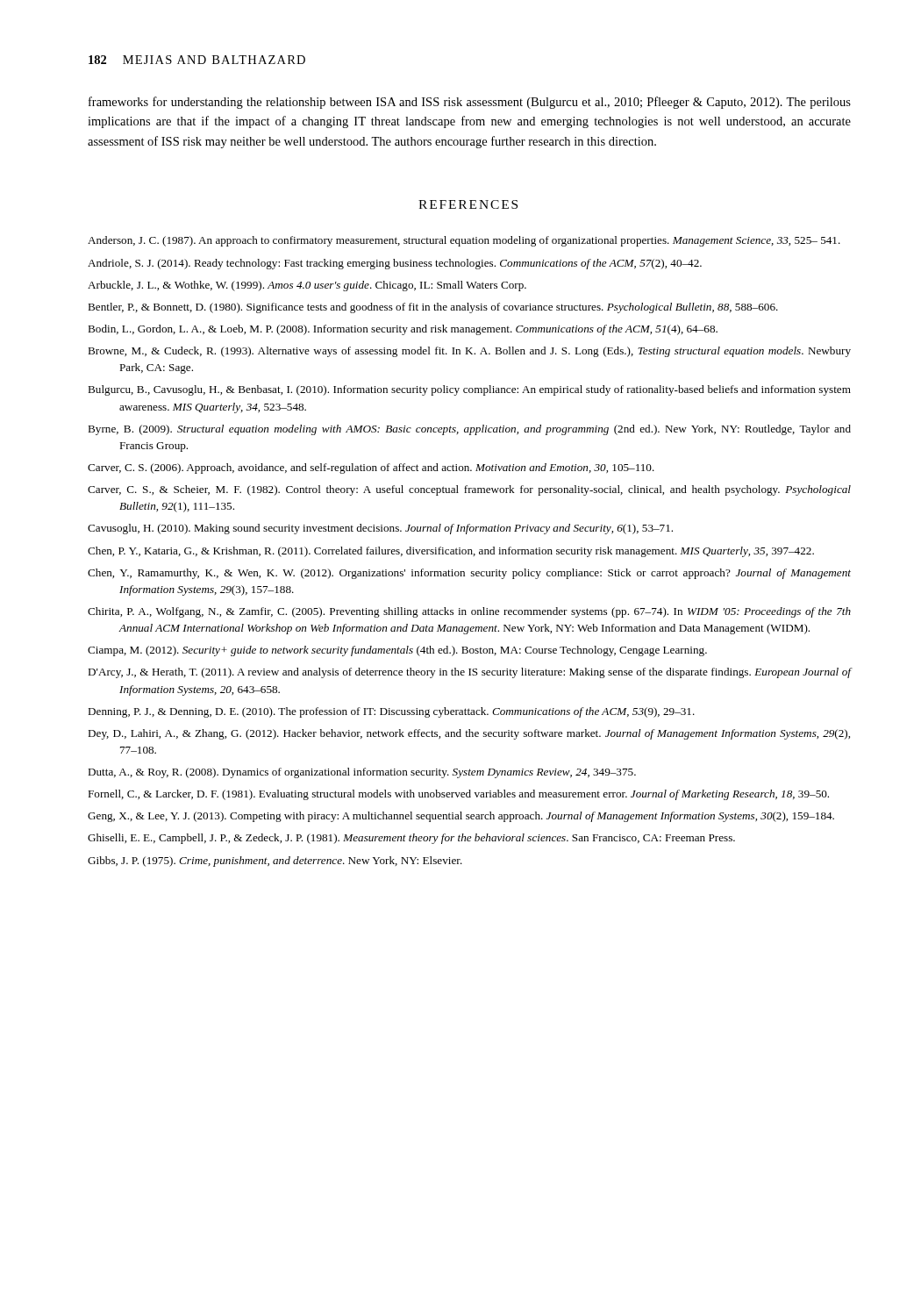Find the block on this page that starts "Dutta, A., & Roy, R."
The width and height of the screenshot is (921, 1316).
tap(362, 772)
